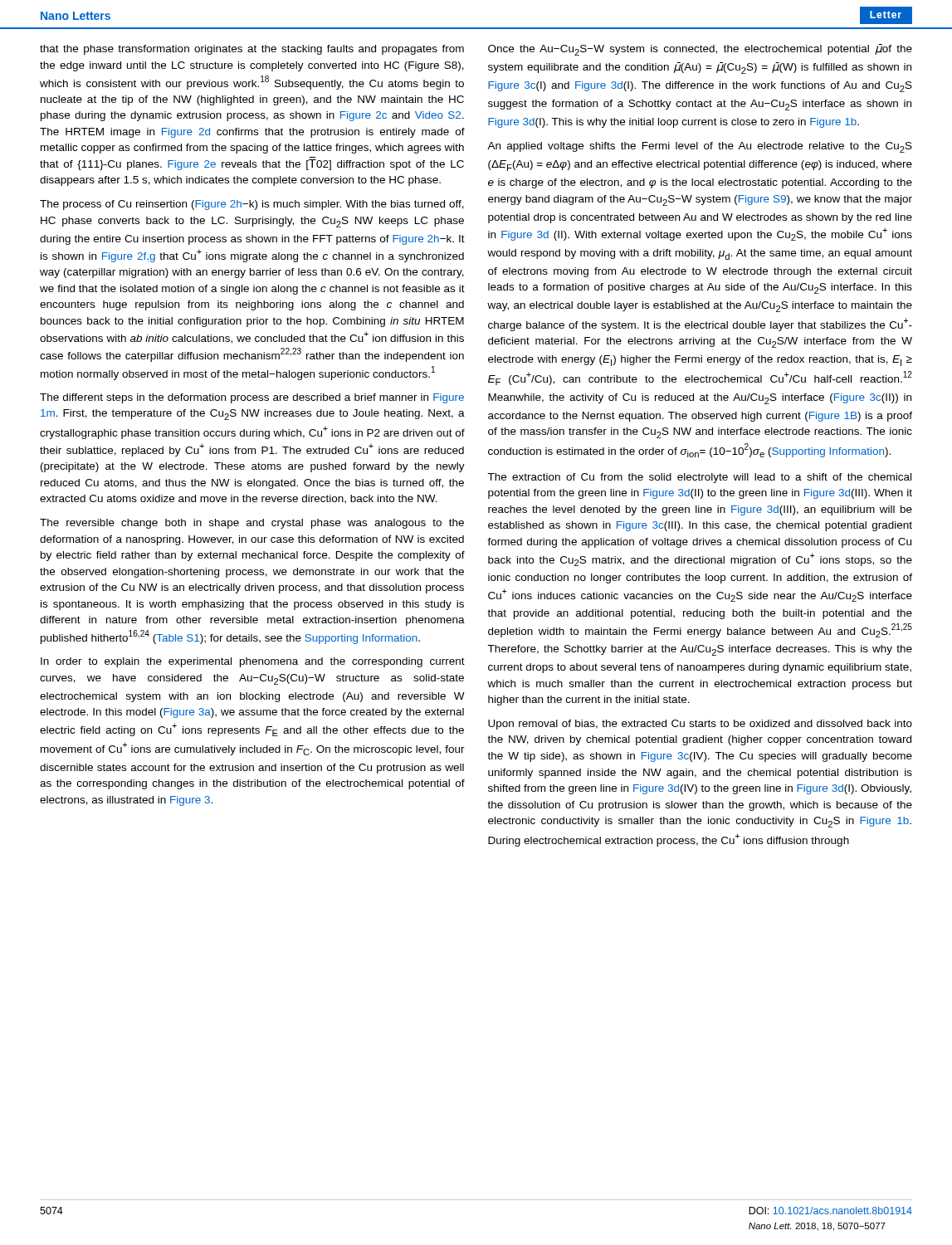Screen dimensions: 1245x952
Task: Point to the text starting "An applied voltage"
Action: coord(700,299)
